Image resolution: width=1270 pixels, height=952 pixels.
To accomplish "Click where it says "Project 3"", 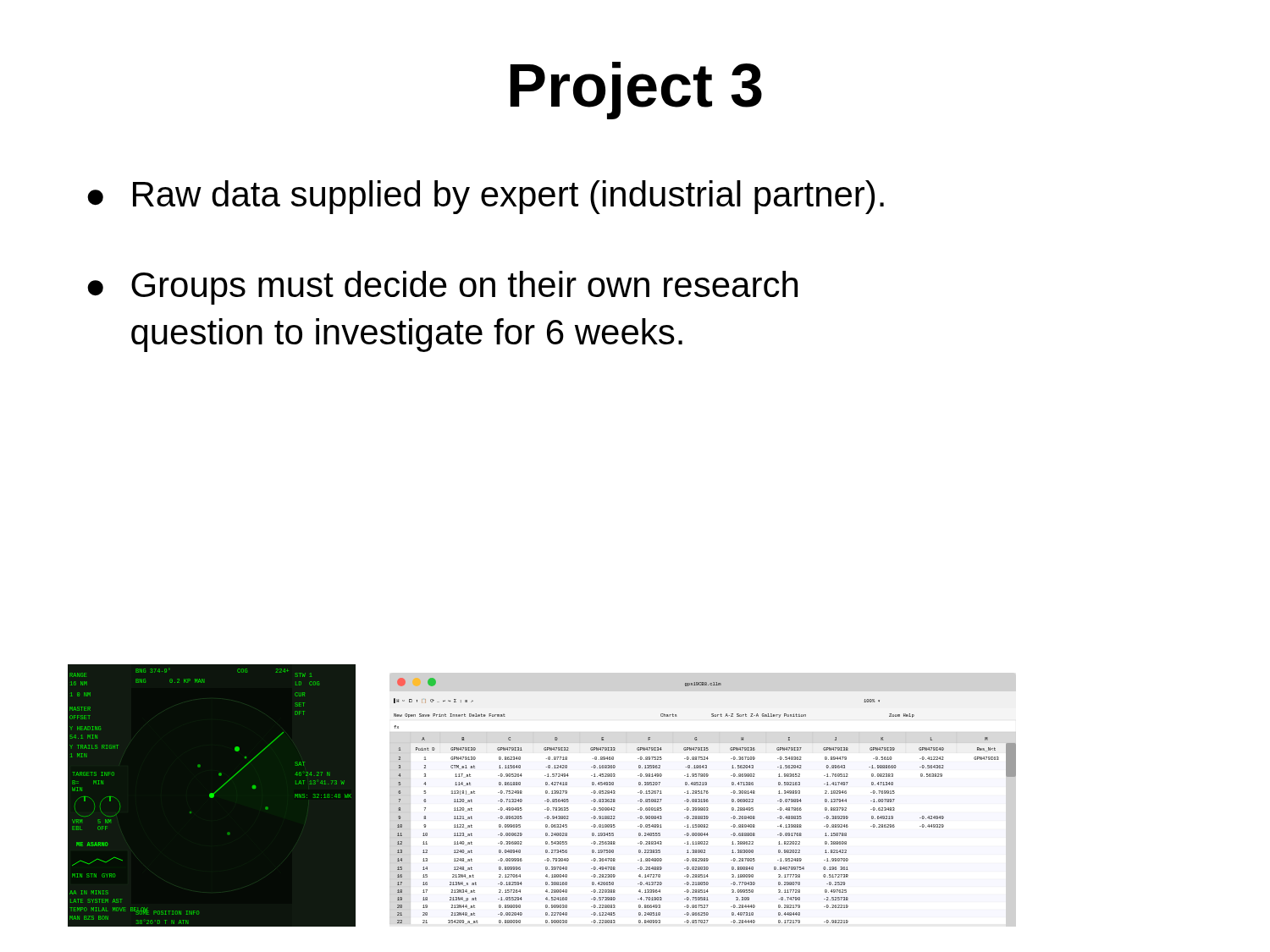I will (x=635, y=85).
